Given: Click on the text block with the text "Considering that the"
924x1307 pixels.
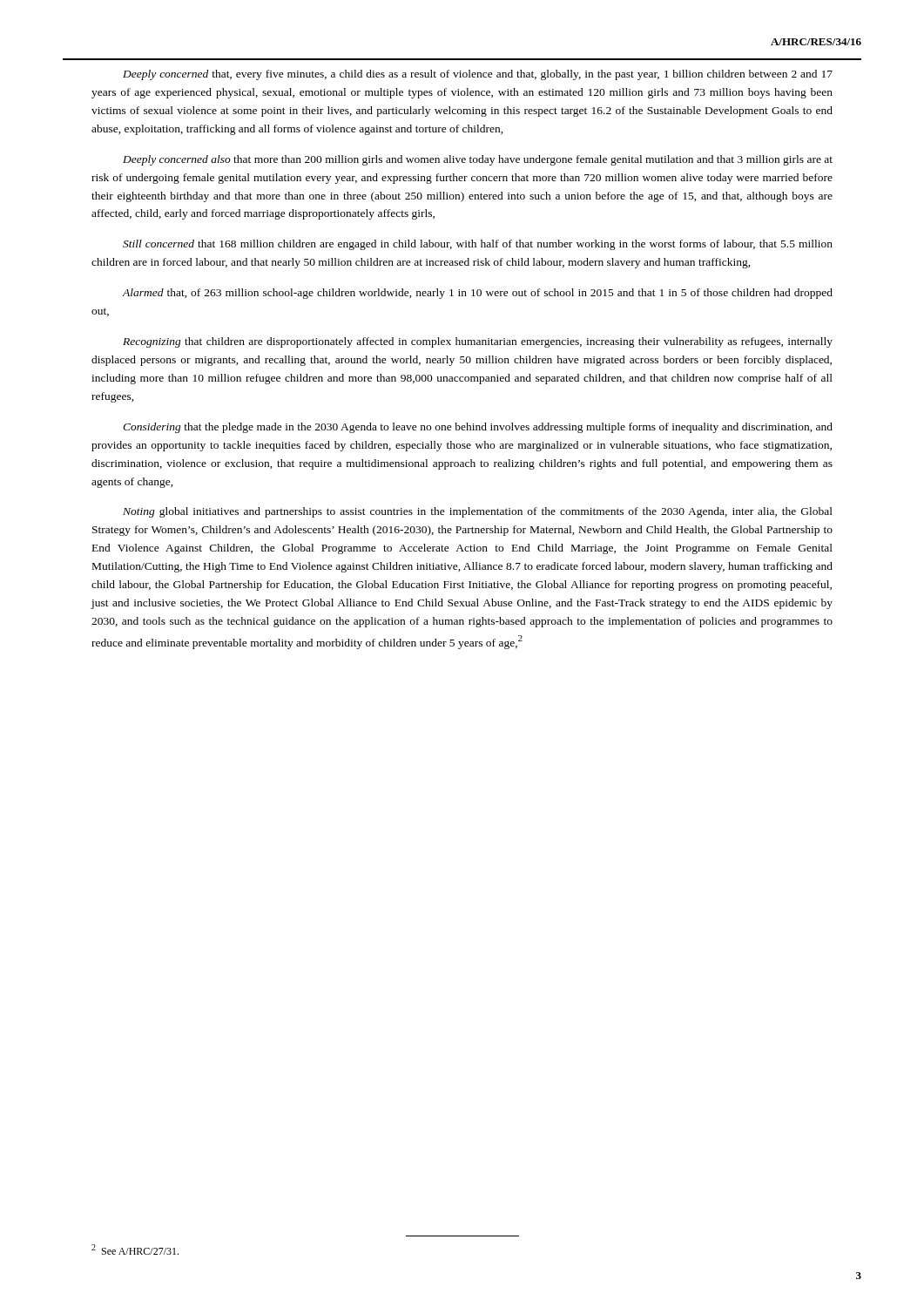Looking at the screenshot, I should [x=462, y=454].
